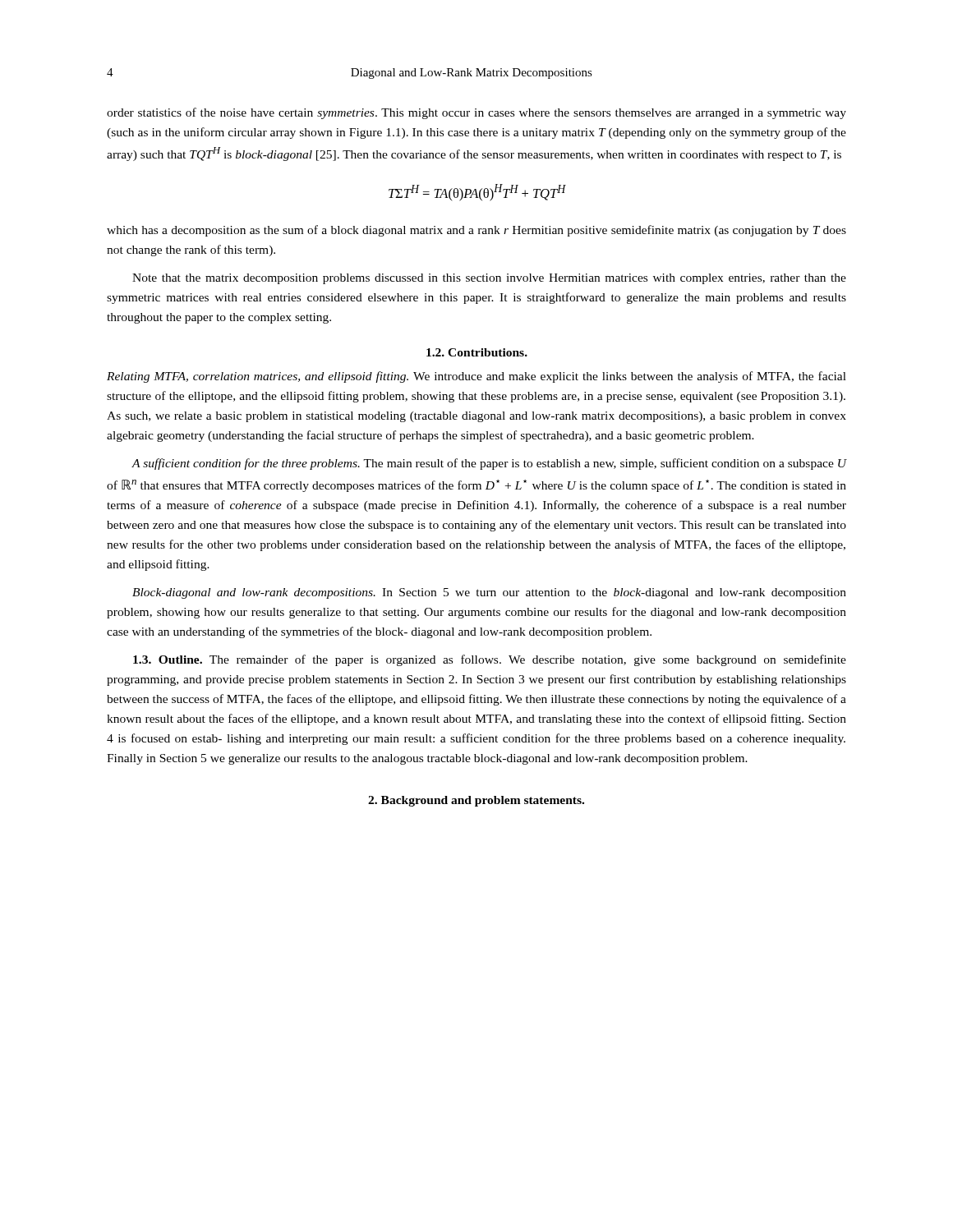Viewport: 953px width, 1232px height.
Task: Select the block starting "order statistics of the noise have certain"
Action: pos(476,134)
